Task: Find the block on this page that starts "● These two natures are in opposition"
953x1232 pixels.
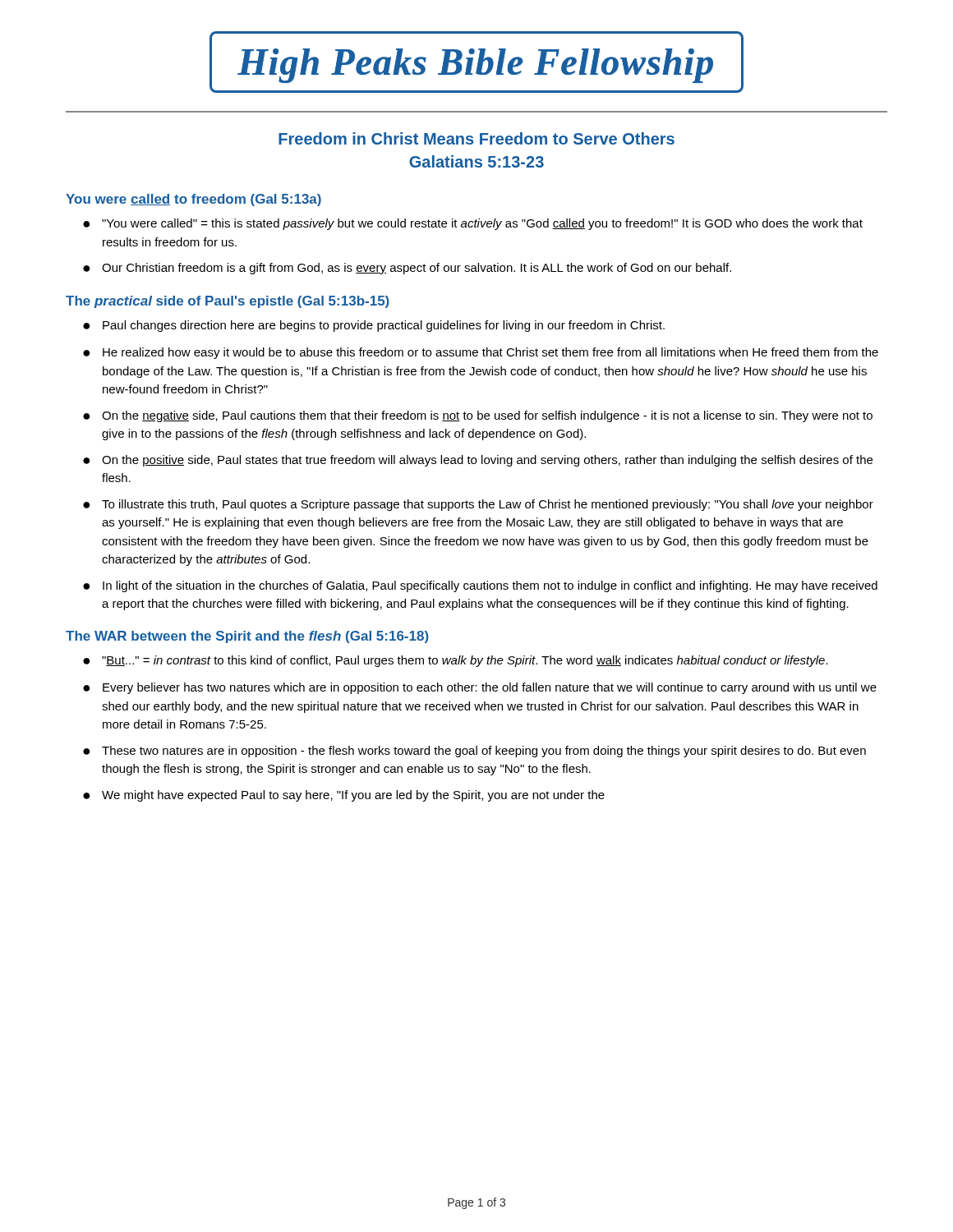Action: (x=485, y=760)
